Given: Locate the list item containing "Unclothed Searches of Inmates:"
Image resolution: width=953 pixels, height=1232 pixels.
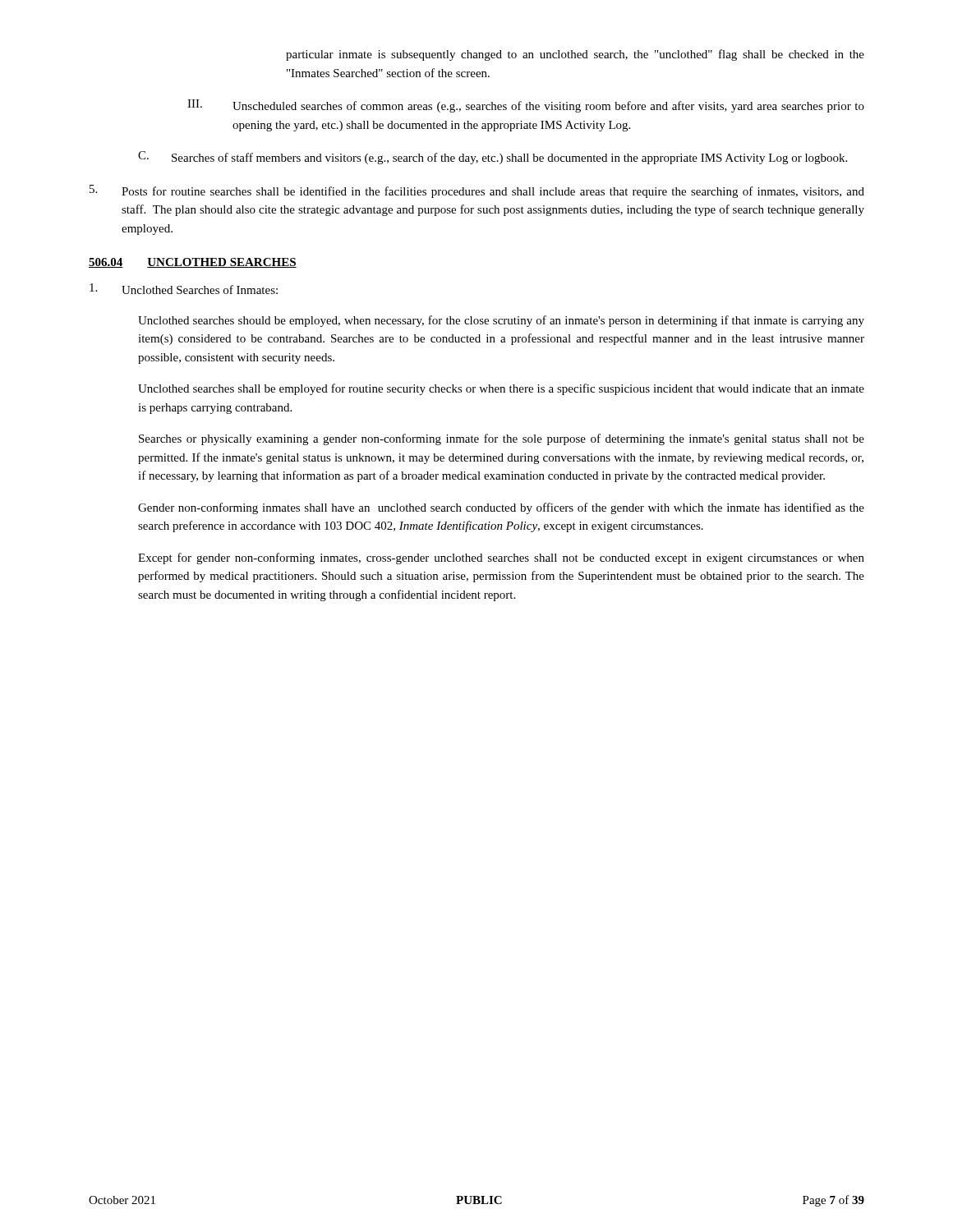Looking at the screenshot, I should click(184, 289).
